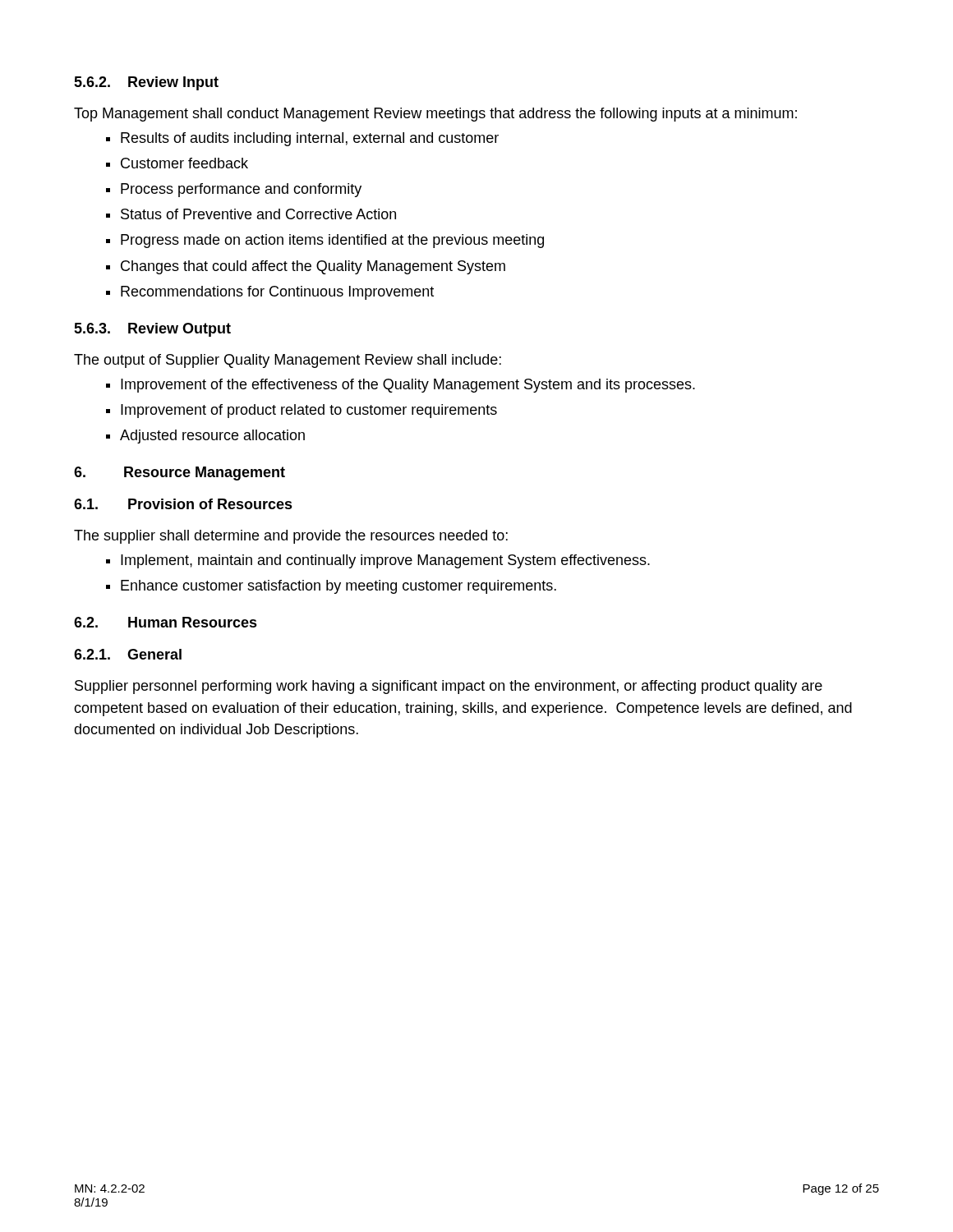Viewport: 953px width, 1232px height.
Task: Select the list item with the text "Process performance and conformity"
Action: pyautogui.click(x=241, y=189)
